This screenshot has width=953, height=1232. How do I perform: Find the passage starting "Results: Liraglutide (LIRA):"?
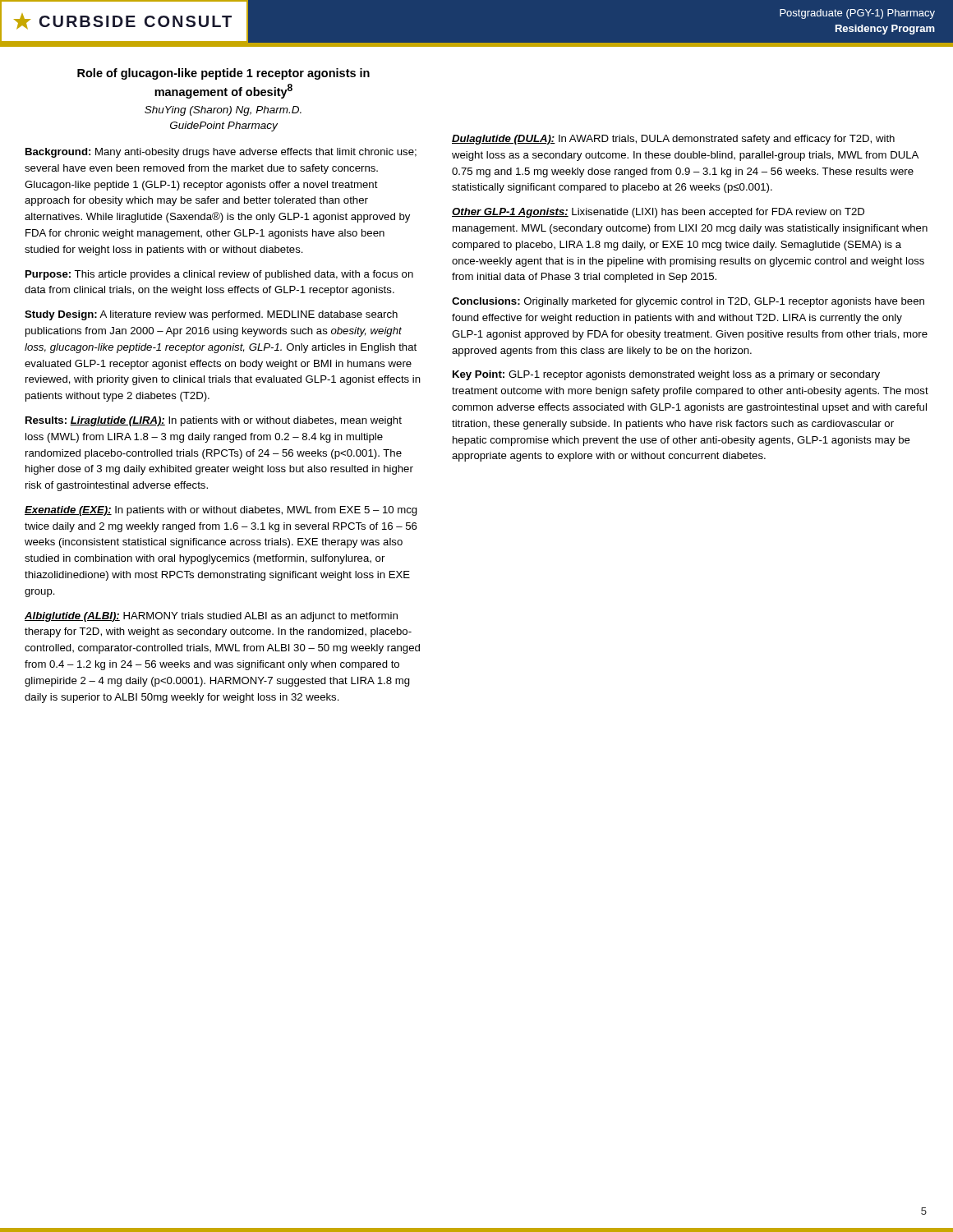(x=219, y=453)
